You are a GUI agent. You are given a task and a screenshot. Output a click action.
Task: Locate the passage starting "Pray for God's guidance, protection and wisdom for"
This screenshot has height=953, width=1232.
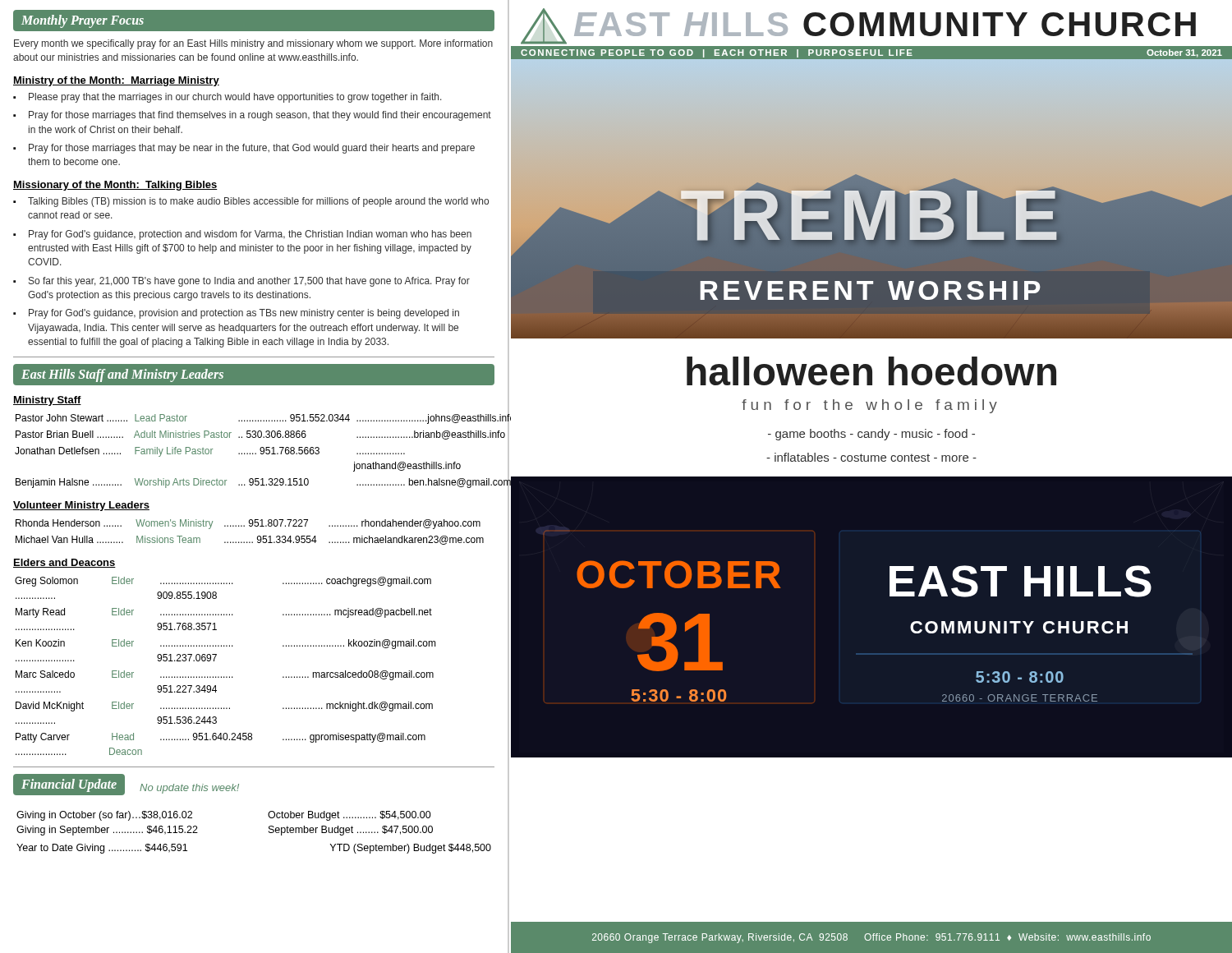point(250,248)
